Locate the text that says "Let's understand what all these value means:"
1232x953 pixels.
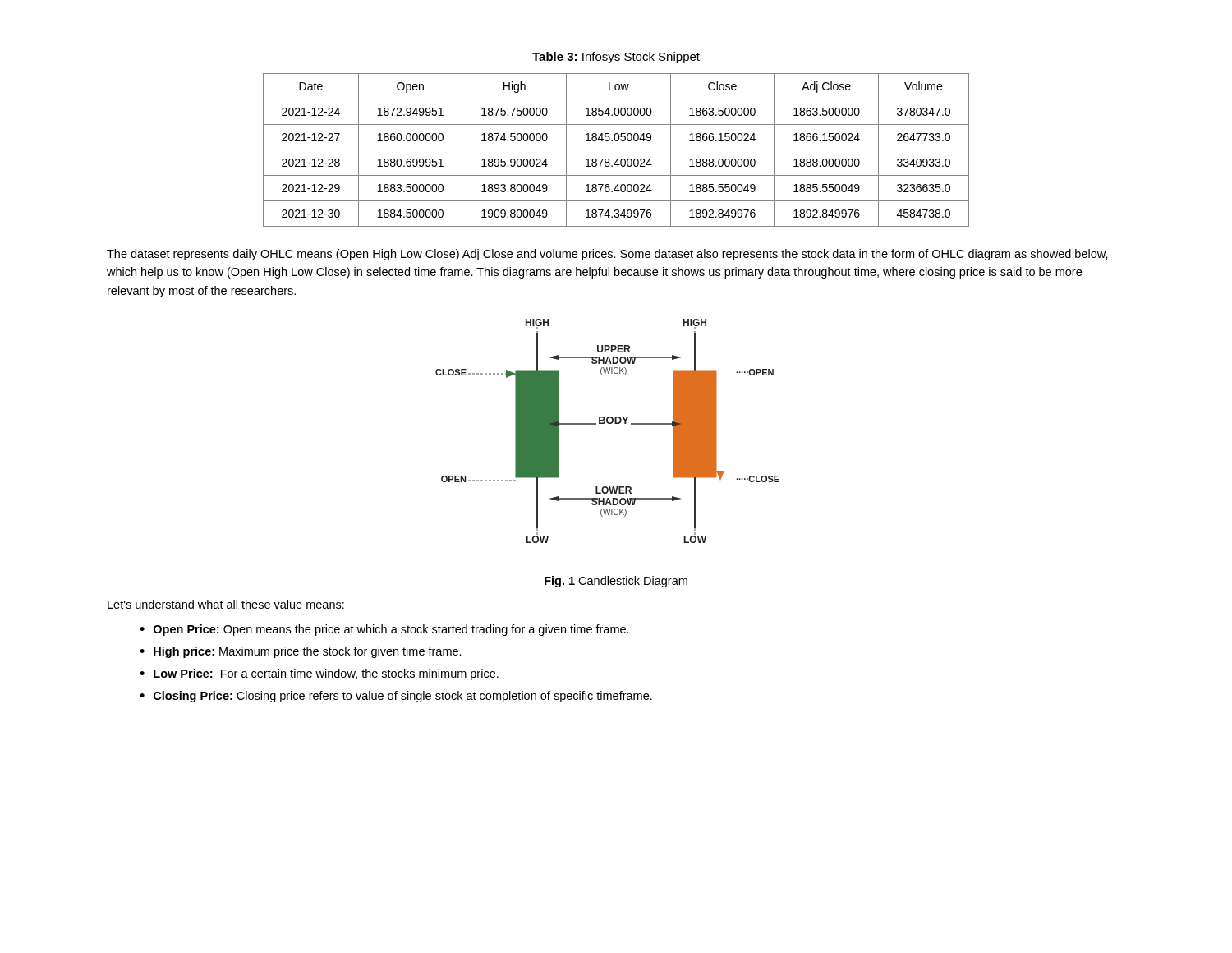226,605
